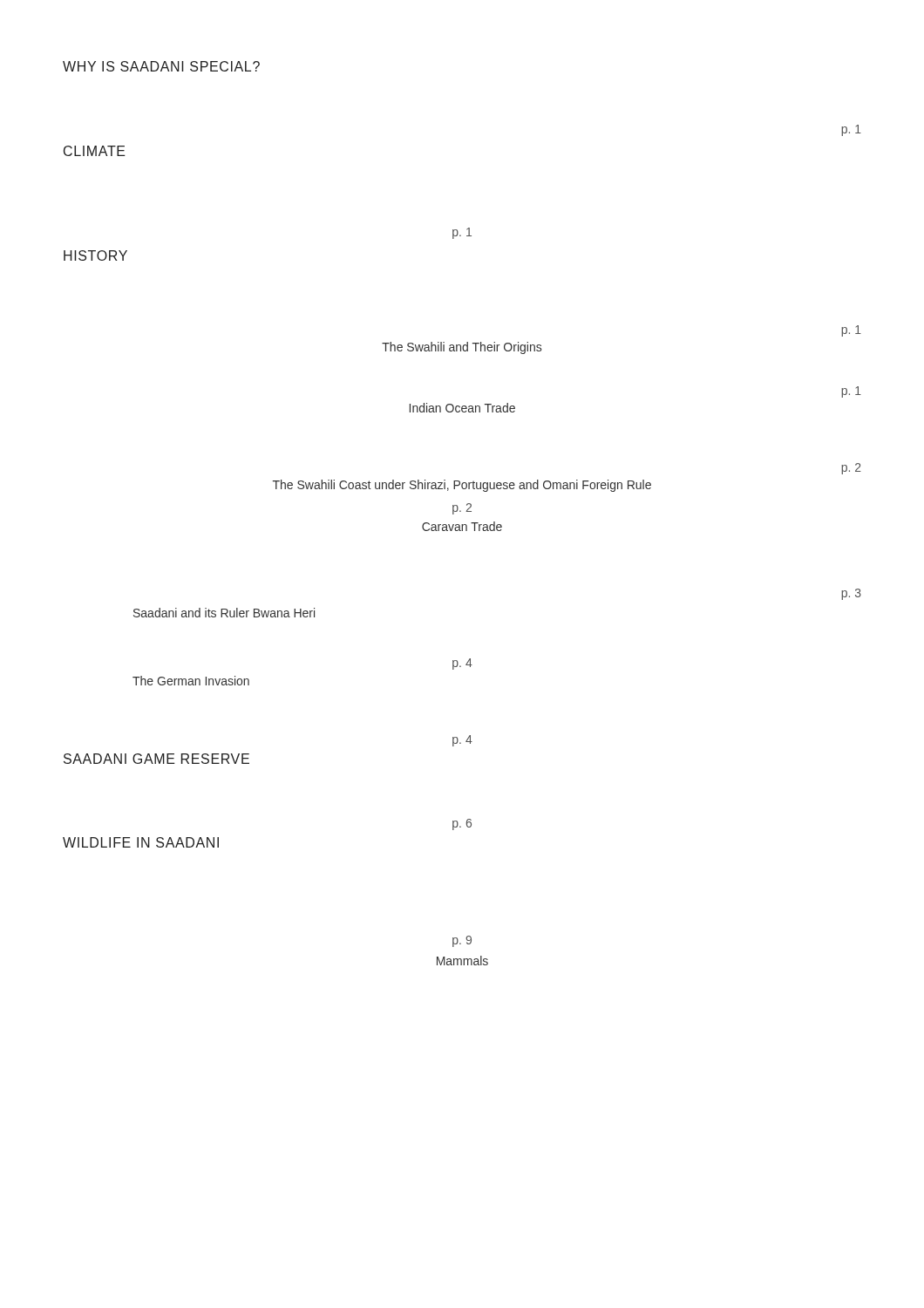The image size is (924, 1308).
Task: Select the list item that reads "Saadani and its Ruler"
Action: point(224,613)
